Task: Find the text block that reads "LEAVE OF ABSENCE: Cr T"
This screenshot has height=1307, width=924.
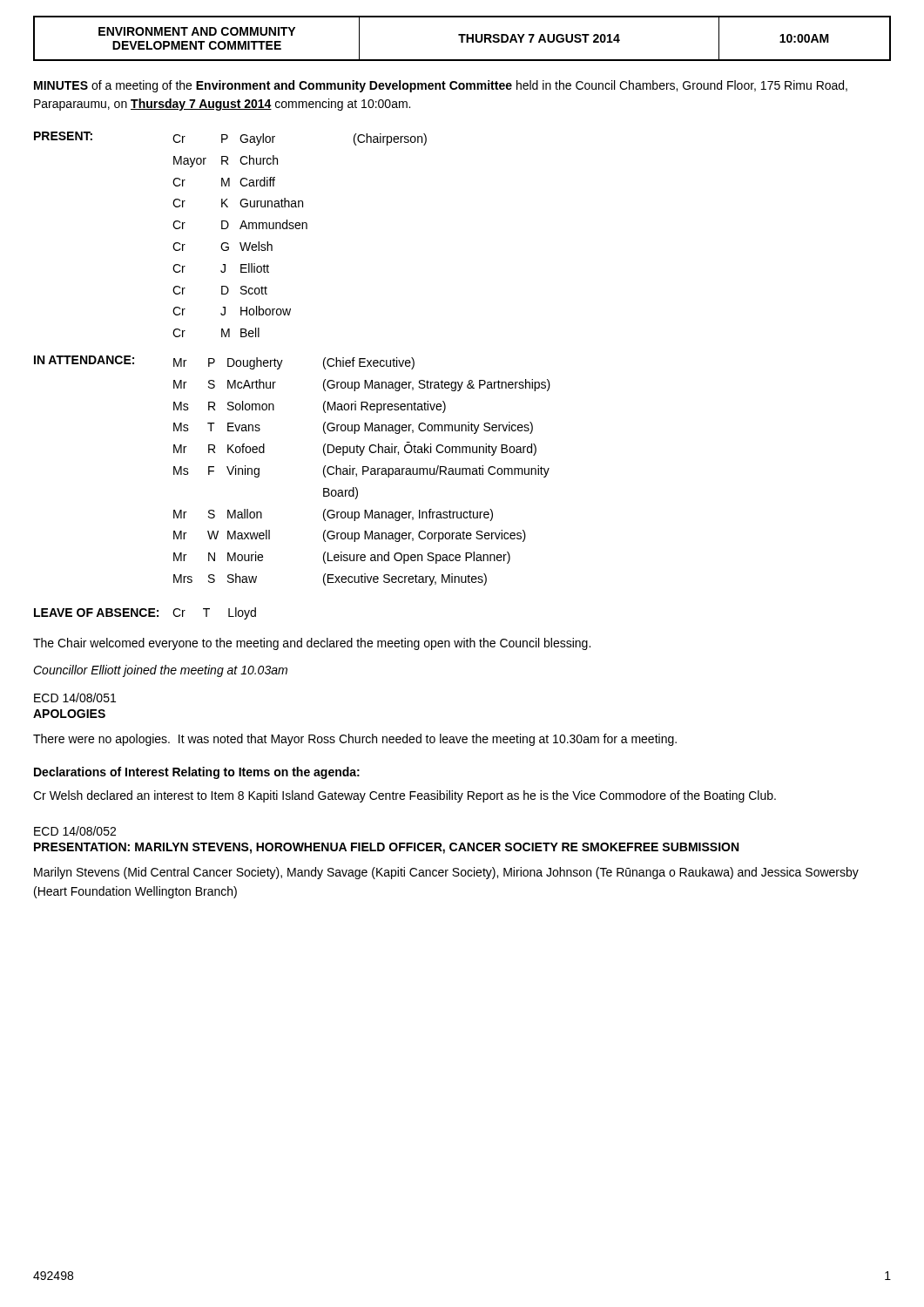Action: (x=145, y=612)
